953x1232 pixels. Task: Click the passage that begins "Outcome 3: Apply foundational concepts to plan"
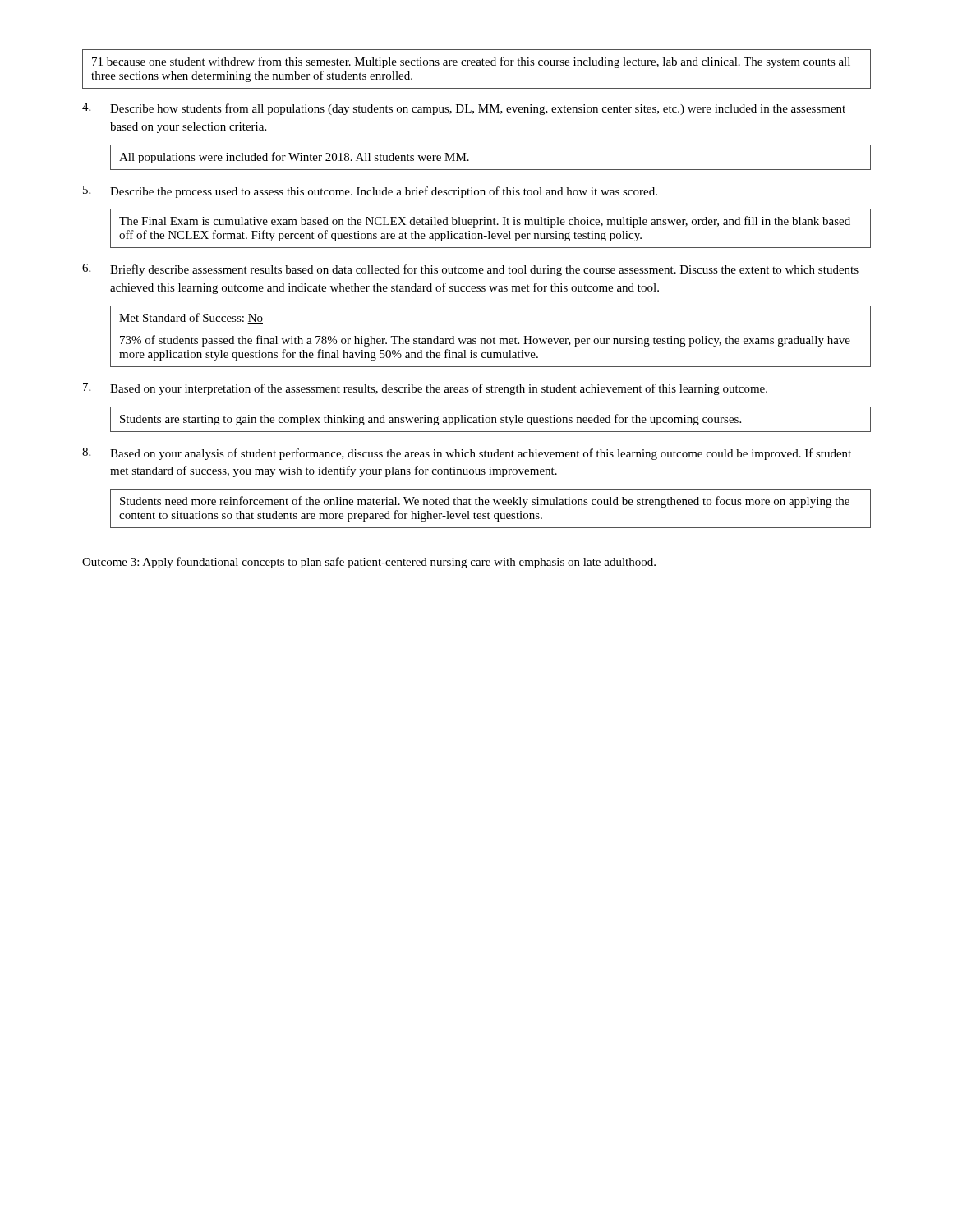click(369, 562)
